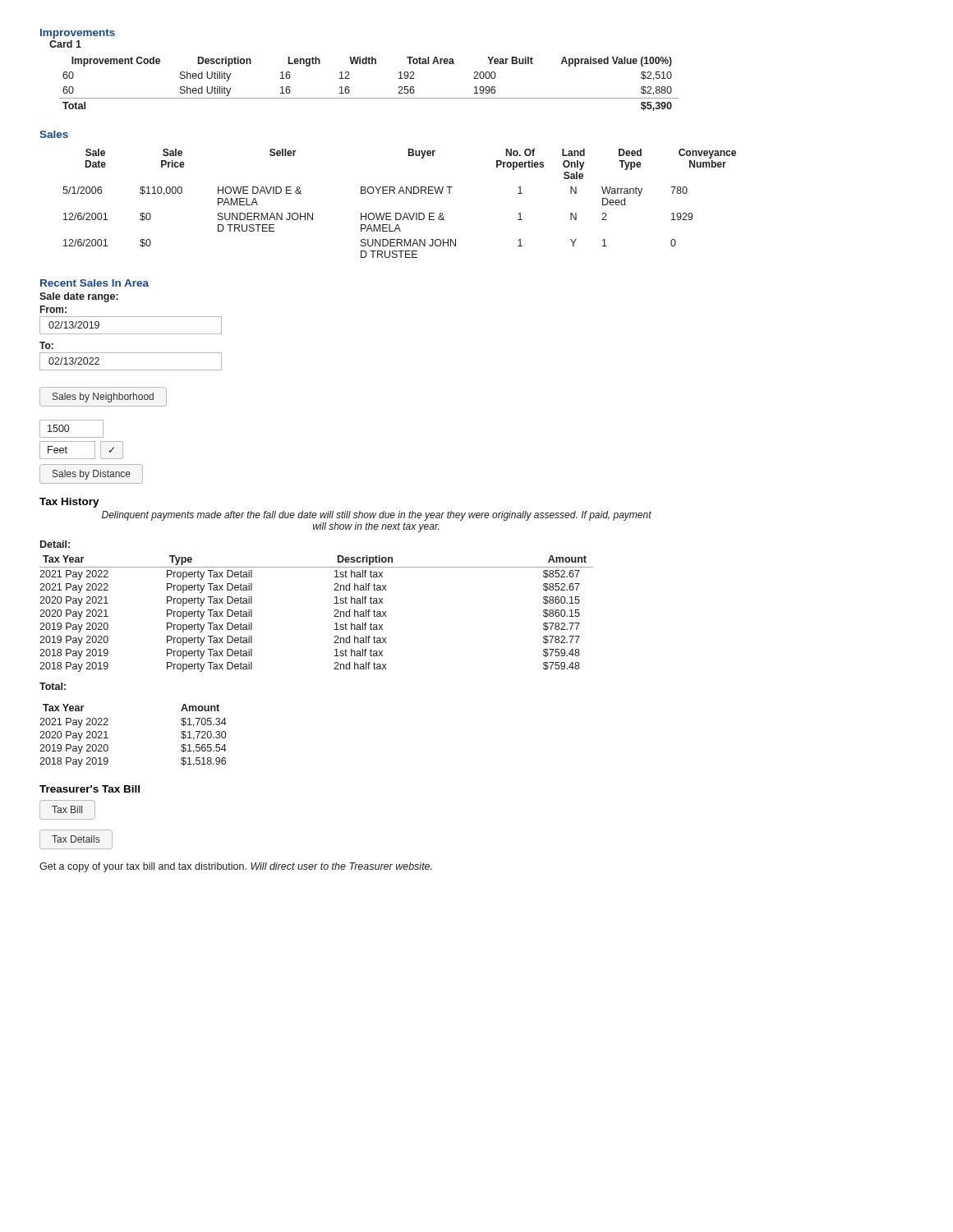Screen dimensions: 1232x953
Task: Click on the table containing "SUNDERMAN JOHN D"
Action: tap(481, 204)
